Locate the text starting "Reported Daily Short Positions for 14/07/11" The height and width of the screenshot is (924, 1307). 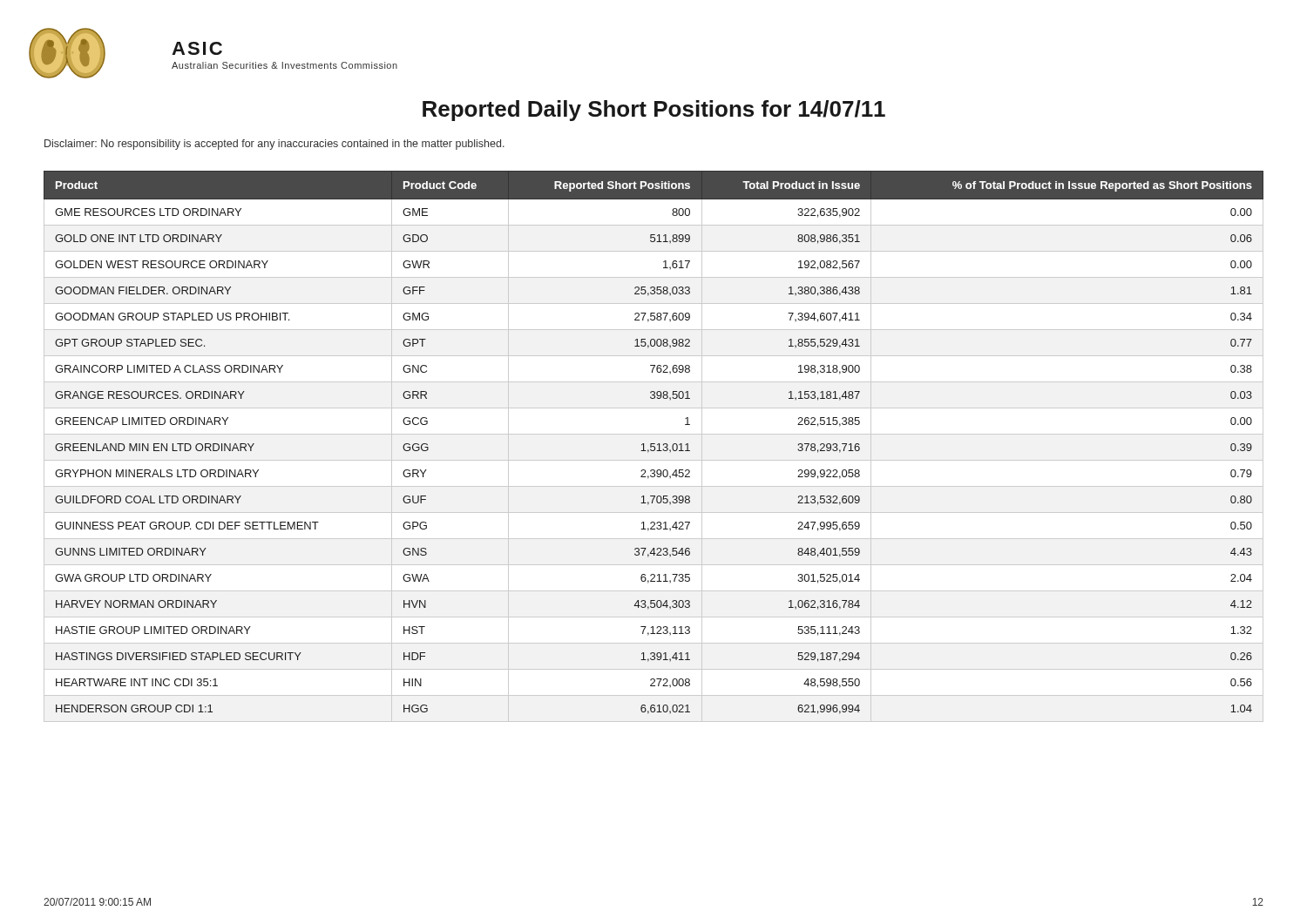click(x=654, y=109)
